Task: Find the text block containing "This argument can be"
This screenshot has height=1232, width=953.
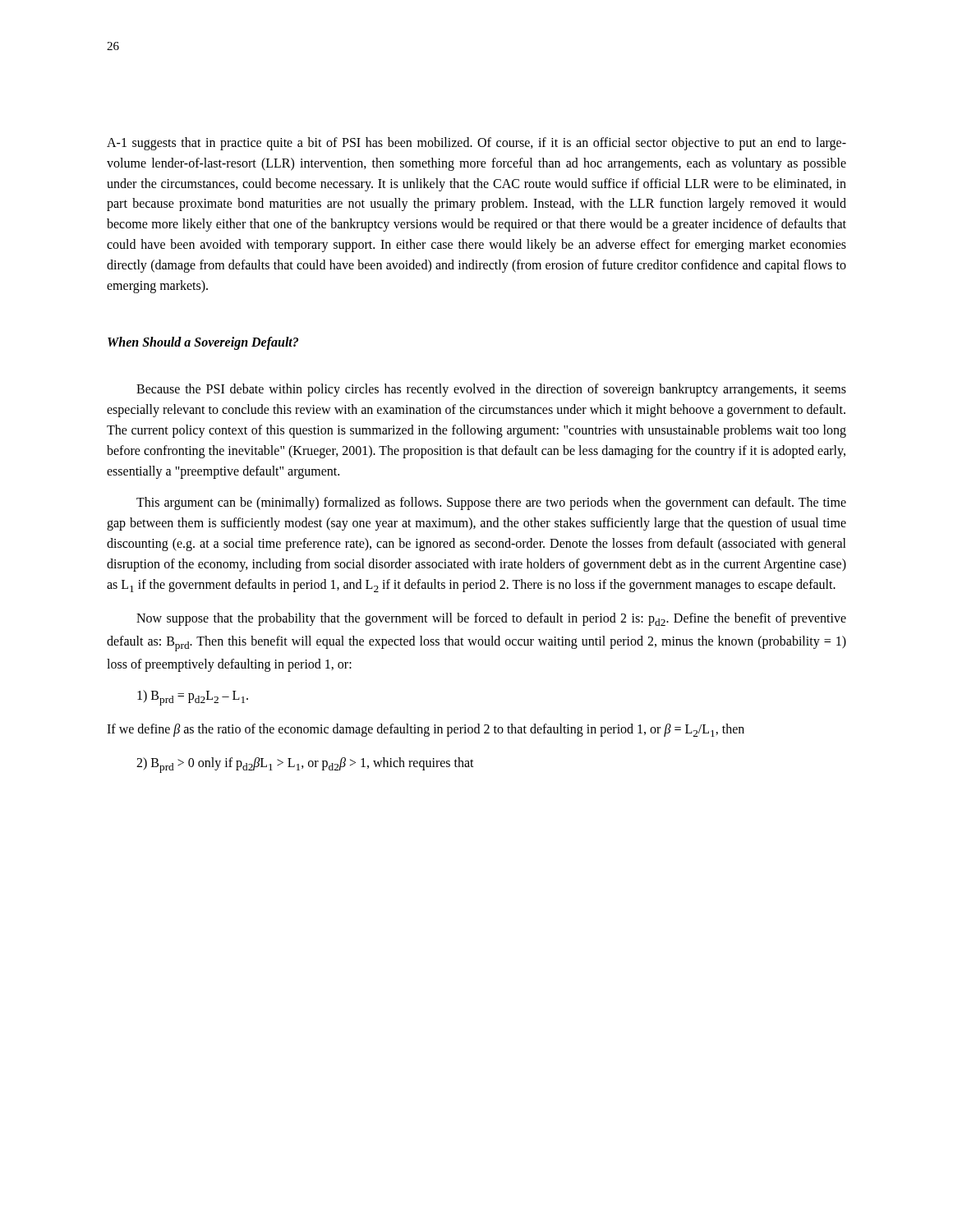Action: [476, 545]
